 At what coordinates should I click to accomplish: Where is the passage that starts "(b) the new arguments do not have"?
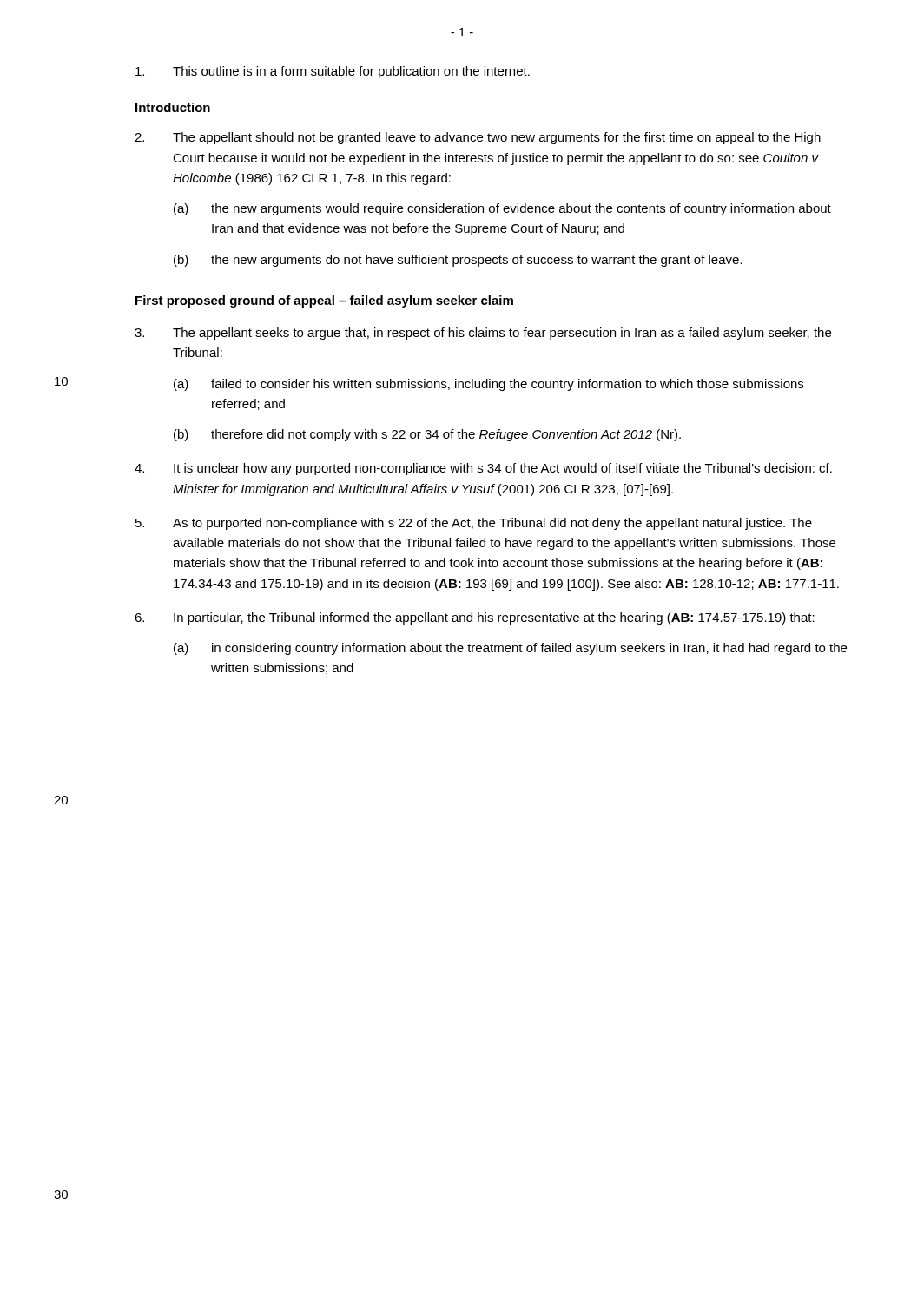[458, 259]
